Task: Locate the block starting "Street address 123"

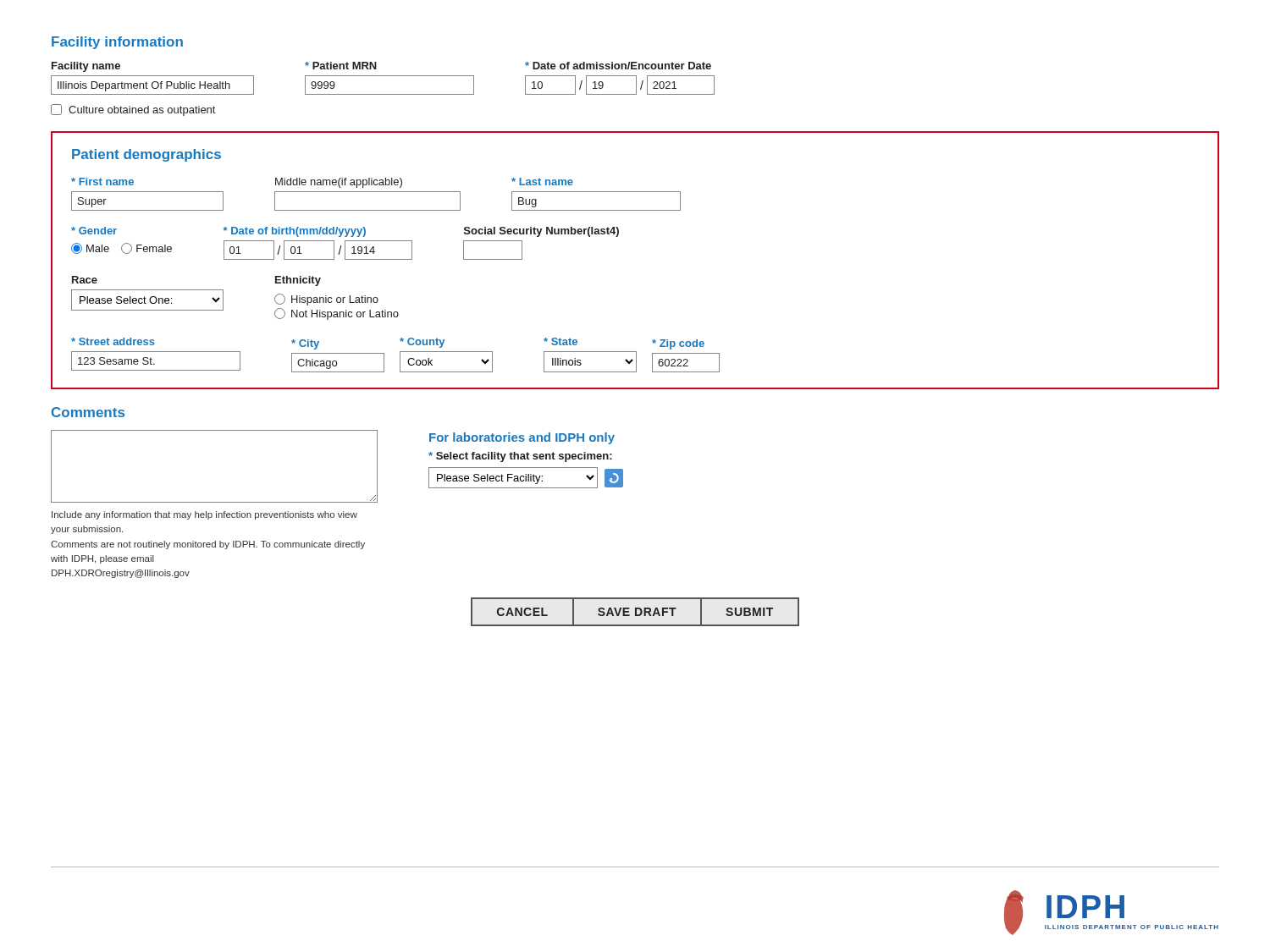Action: pos(395,354)
